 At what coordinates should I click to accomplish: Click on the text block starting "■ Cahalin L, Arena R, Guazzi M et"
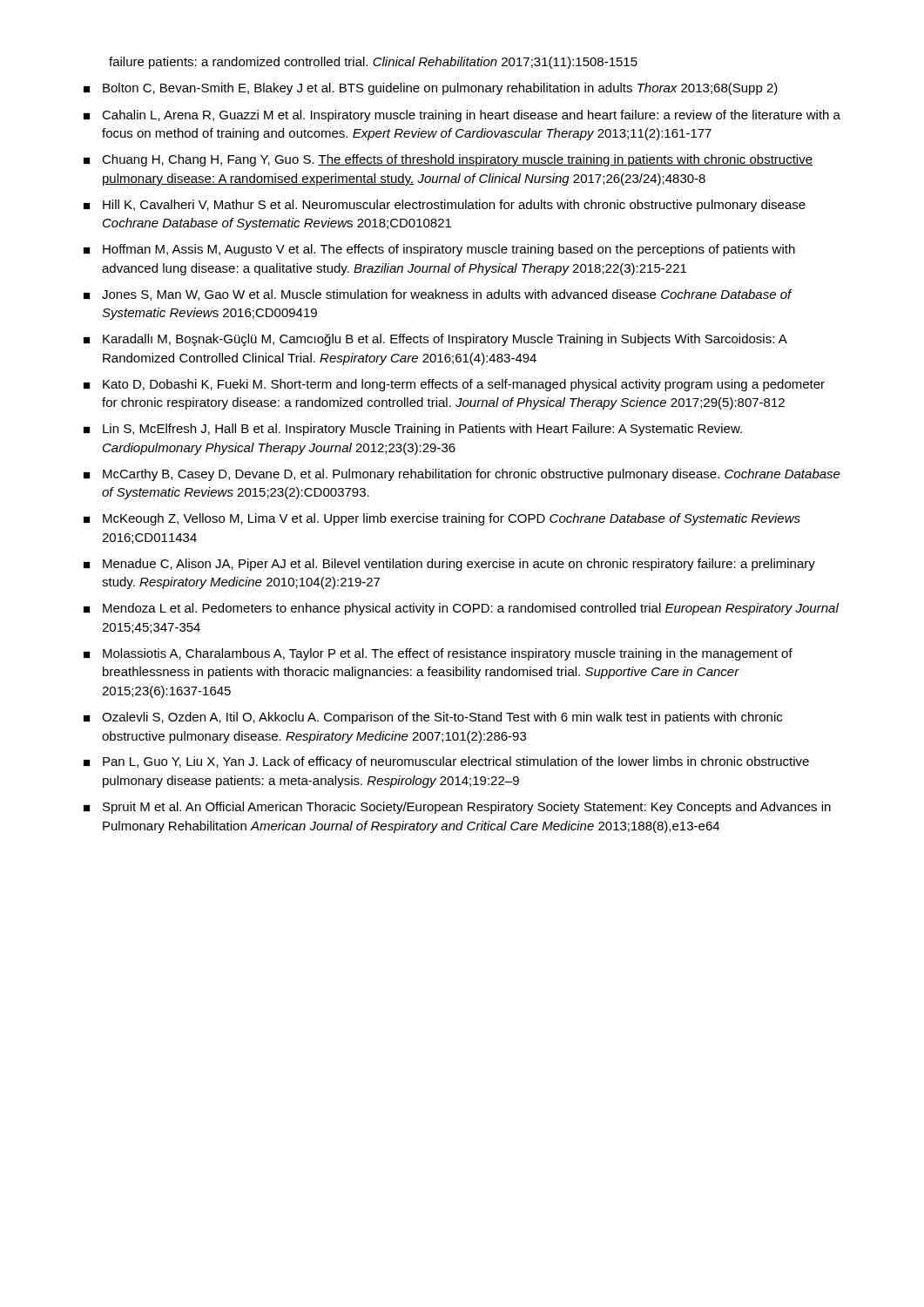coord(462,124)
